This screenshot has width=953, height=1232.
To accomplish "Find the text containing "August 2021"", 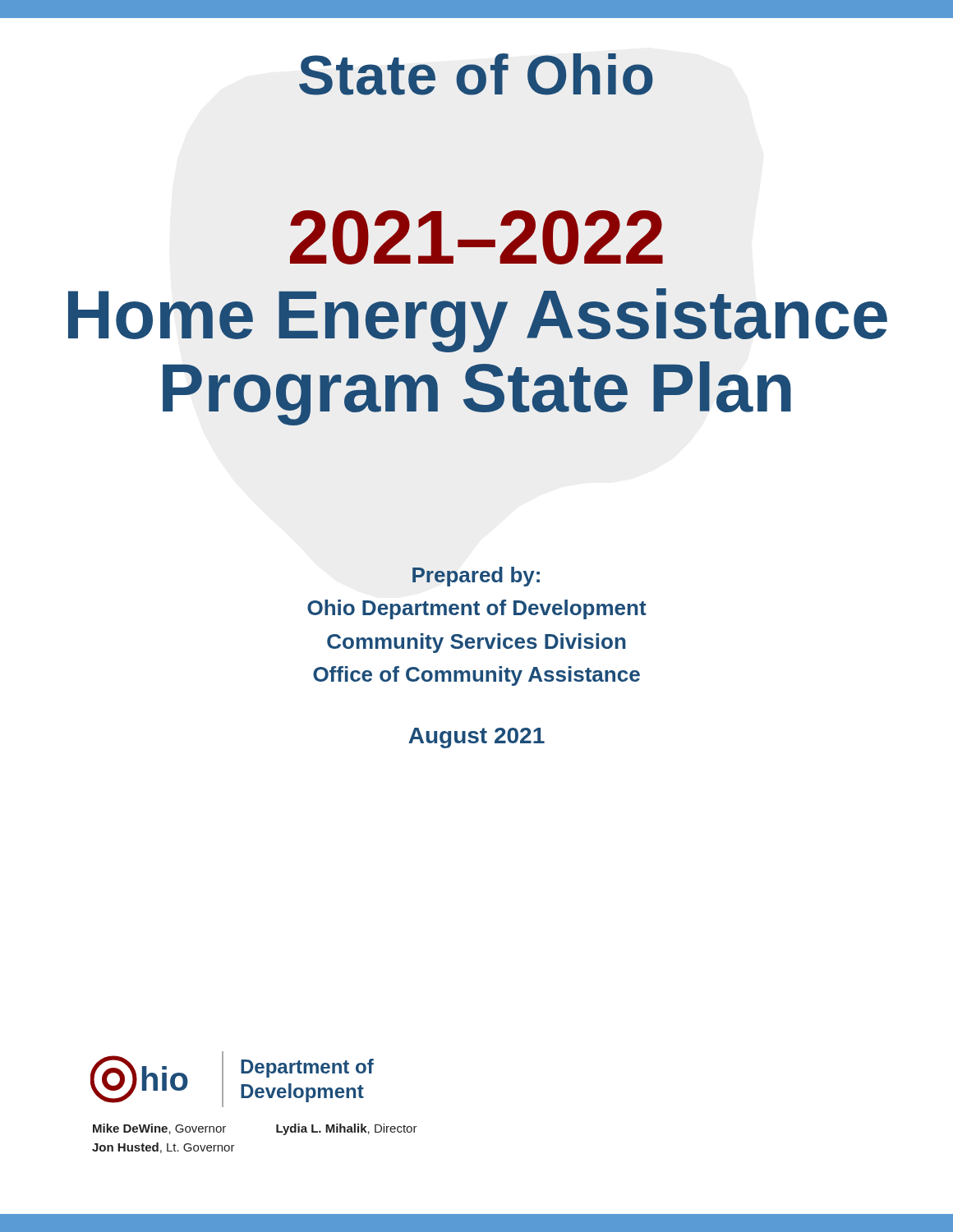I will tap(476, 736).
